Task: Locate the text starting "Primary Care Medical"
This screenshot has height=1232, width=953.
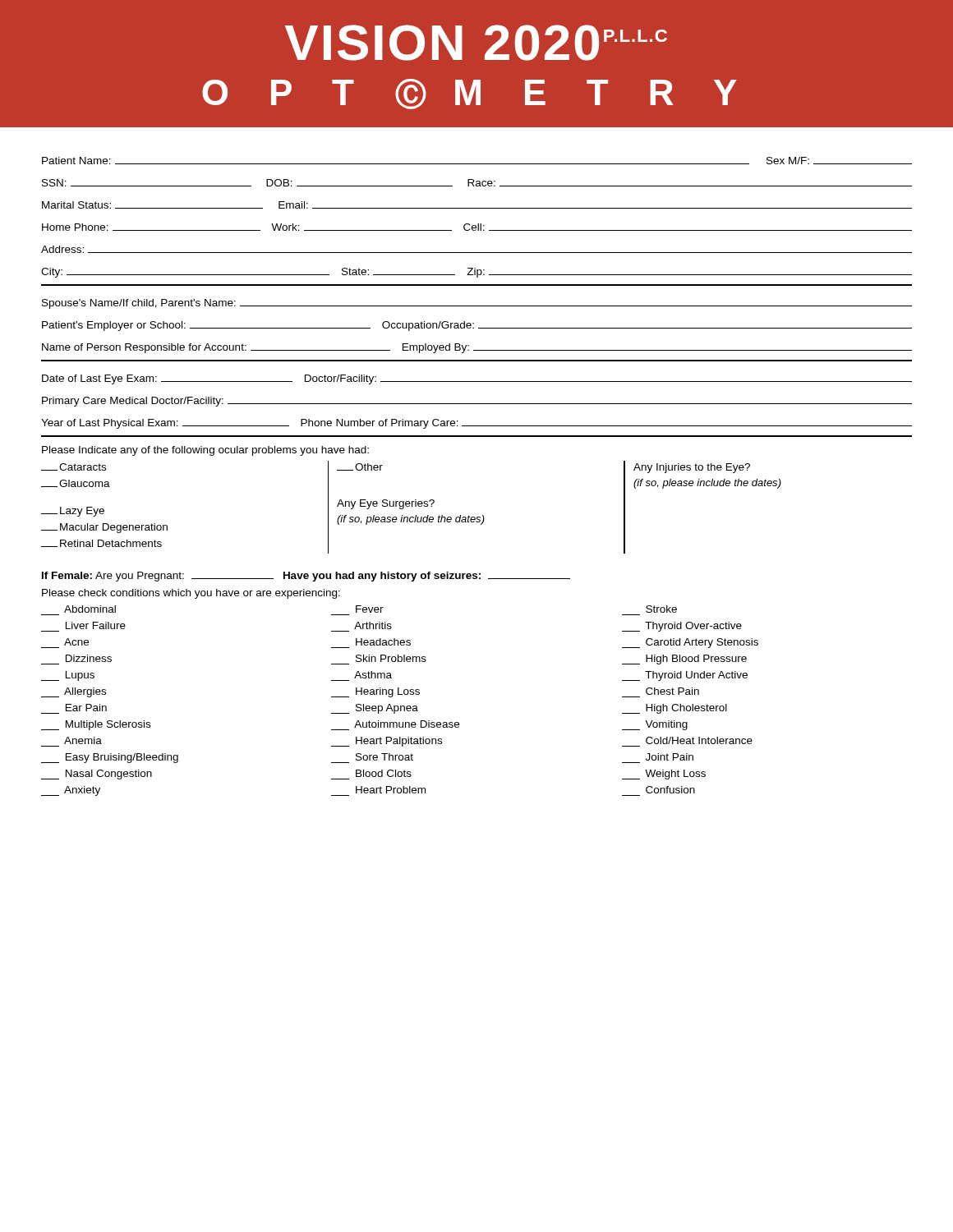Action: point(476,398)
